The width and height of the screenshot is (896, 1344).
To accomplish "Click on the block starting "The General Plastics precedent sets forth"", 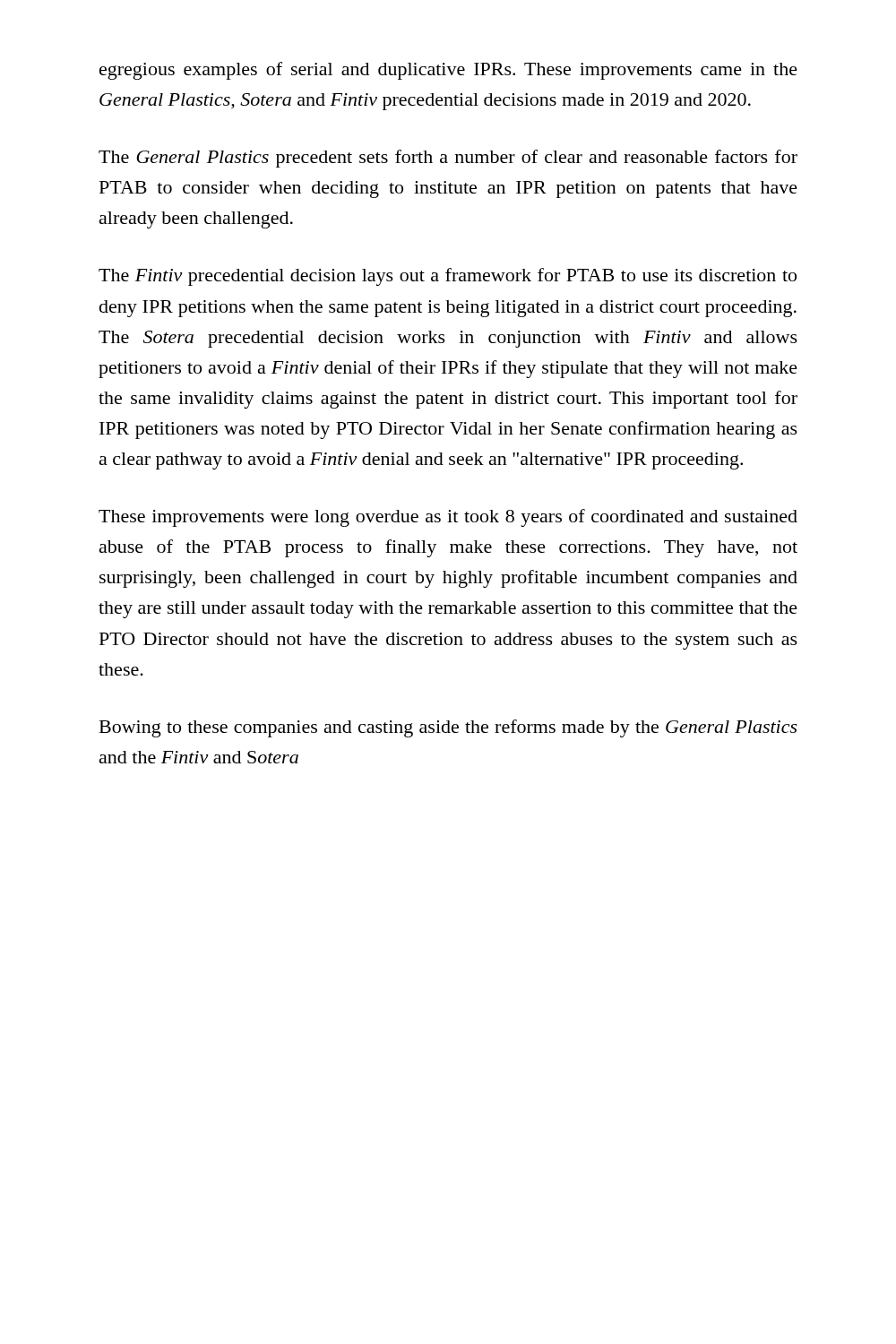I will point(448,187).
